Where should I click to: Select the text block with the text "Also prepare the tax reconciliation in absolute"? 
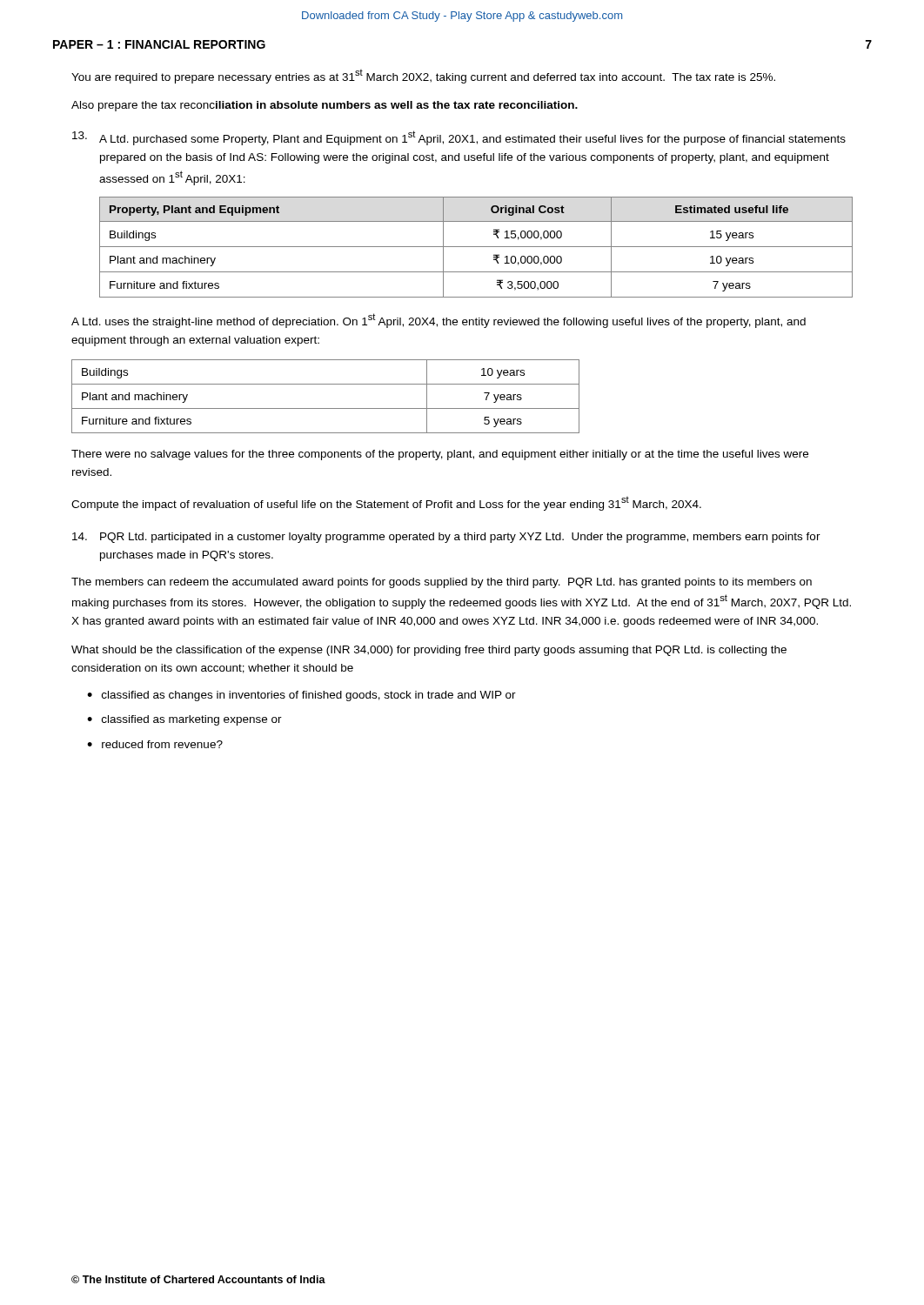pyautogui.click(x=325, y=105)
